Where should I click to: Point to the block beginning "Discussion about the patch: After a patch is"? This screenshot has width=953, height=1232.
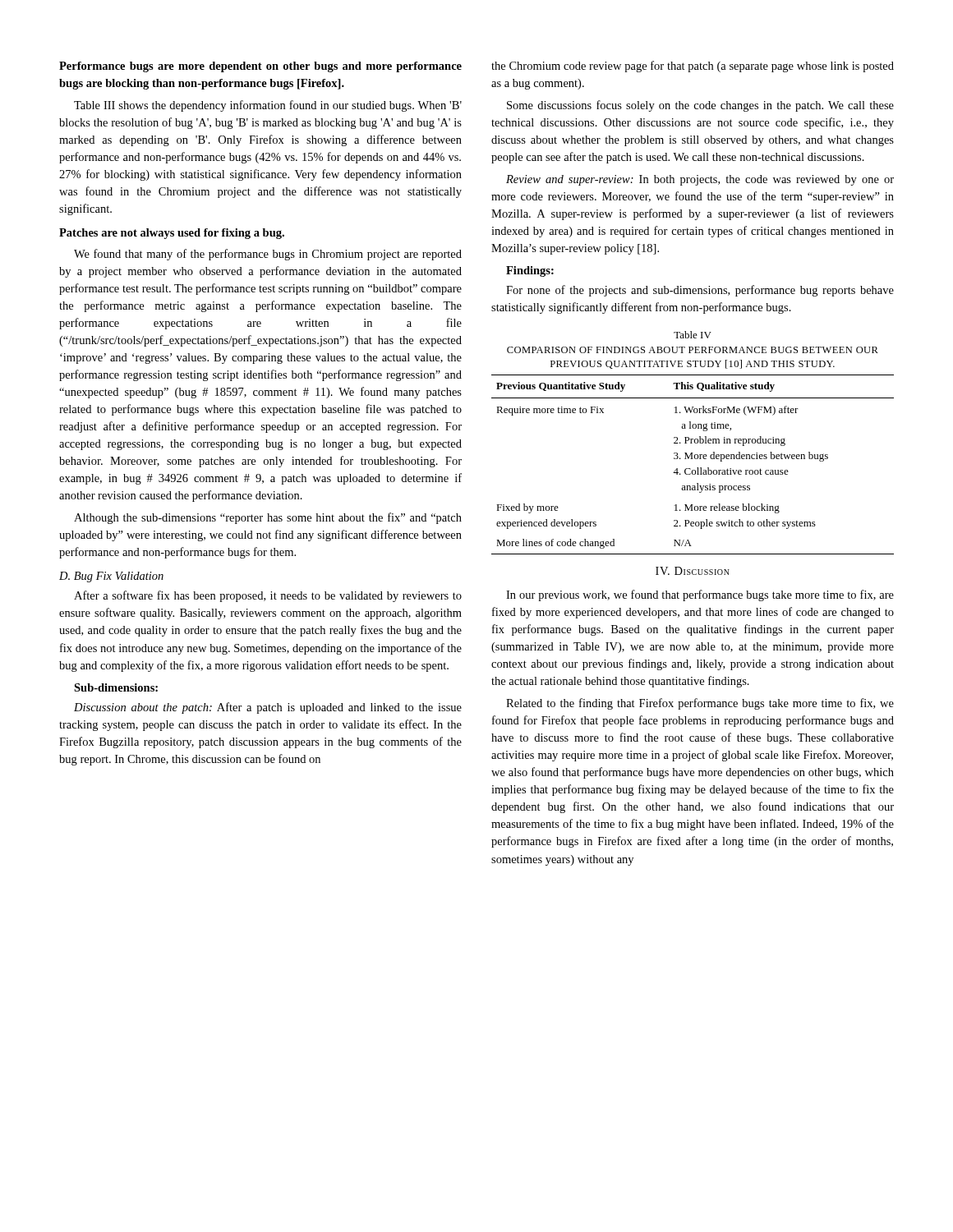pos(260,733)
